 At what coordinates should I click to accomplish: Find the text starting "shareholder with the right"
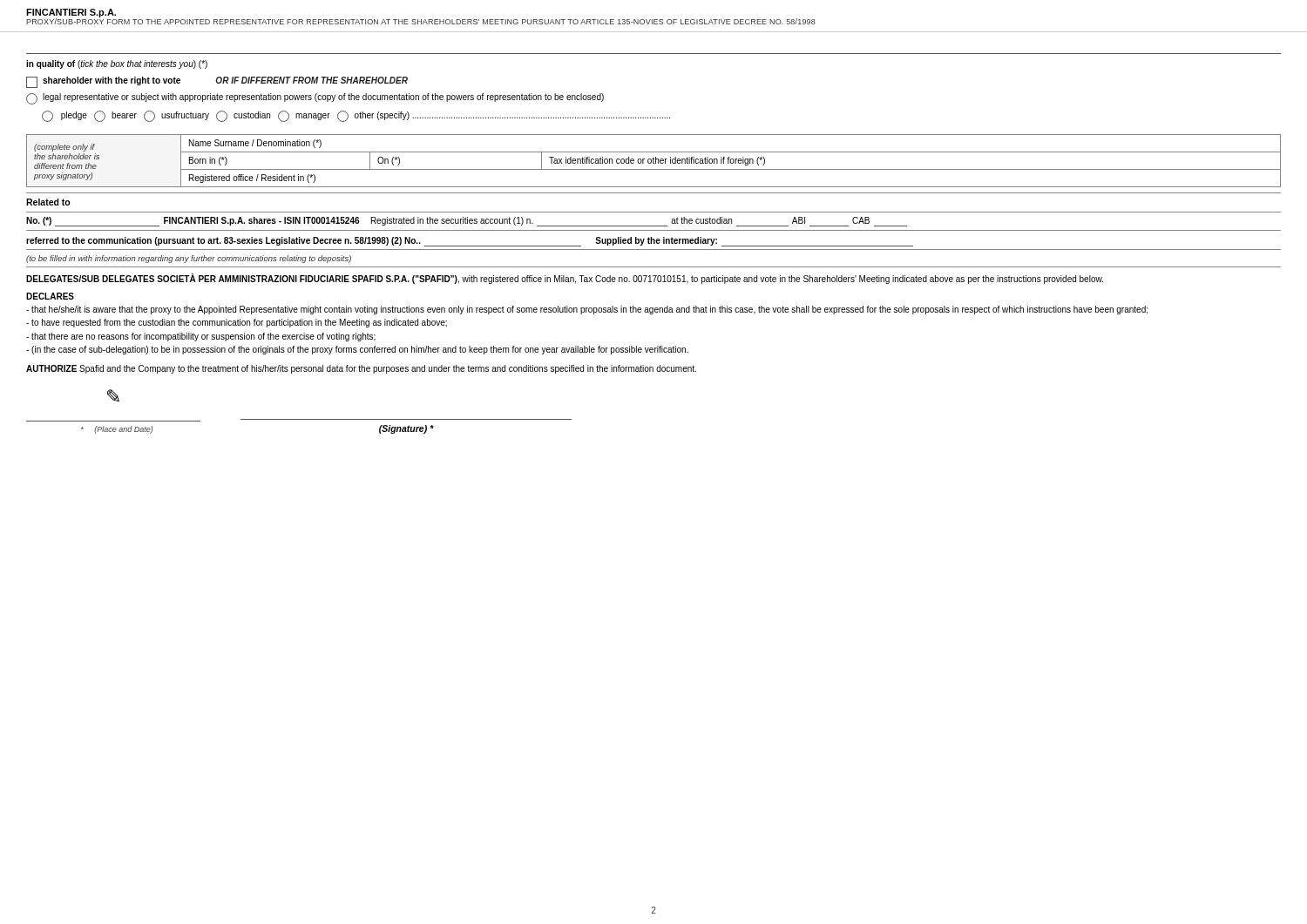(217, 82)
